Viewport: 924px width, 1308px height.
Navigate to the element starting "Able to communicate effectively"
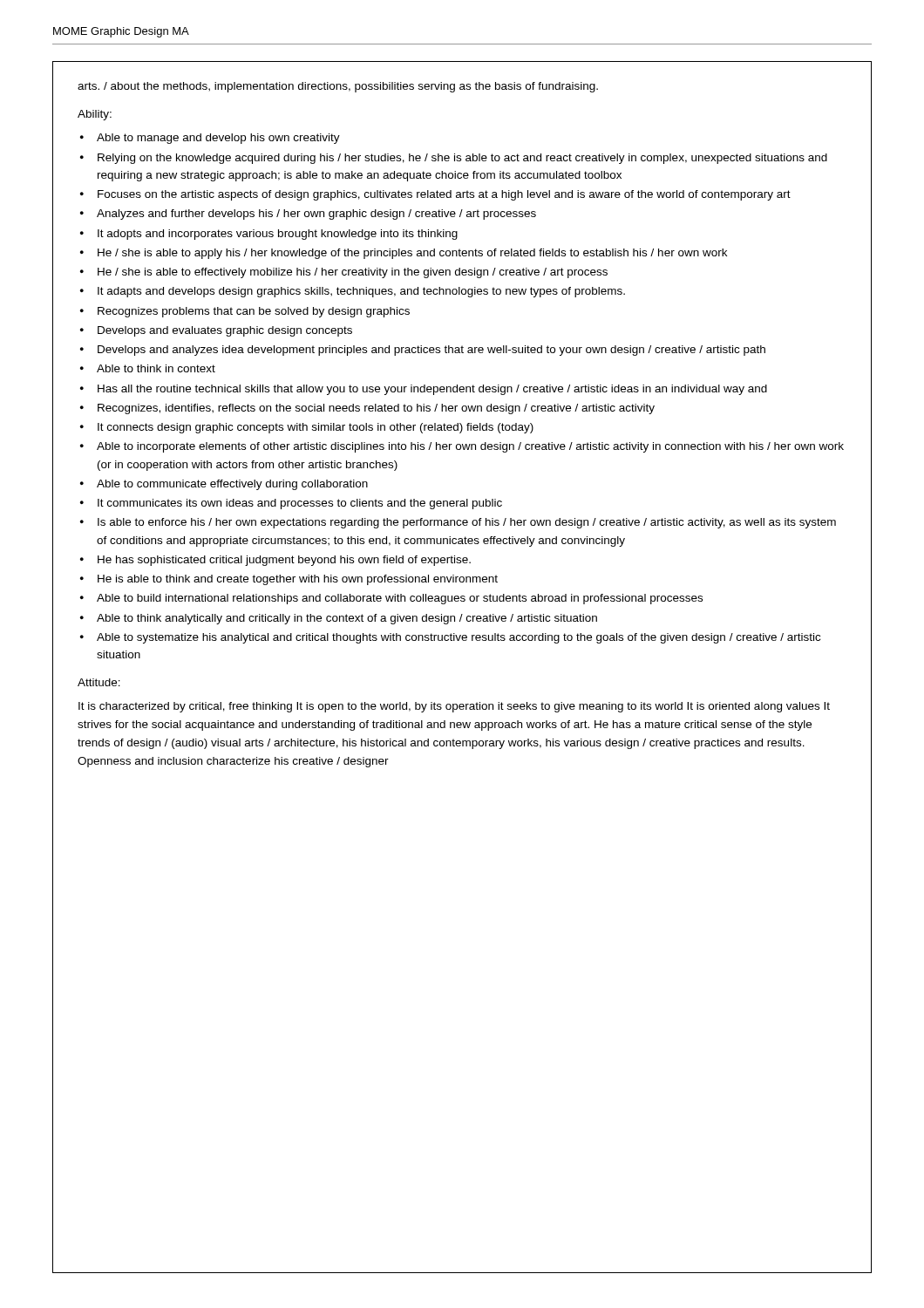(232, 483)
